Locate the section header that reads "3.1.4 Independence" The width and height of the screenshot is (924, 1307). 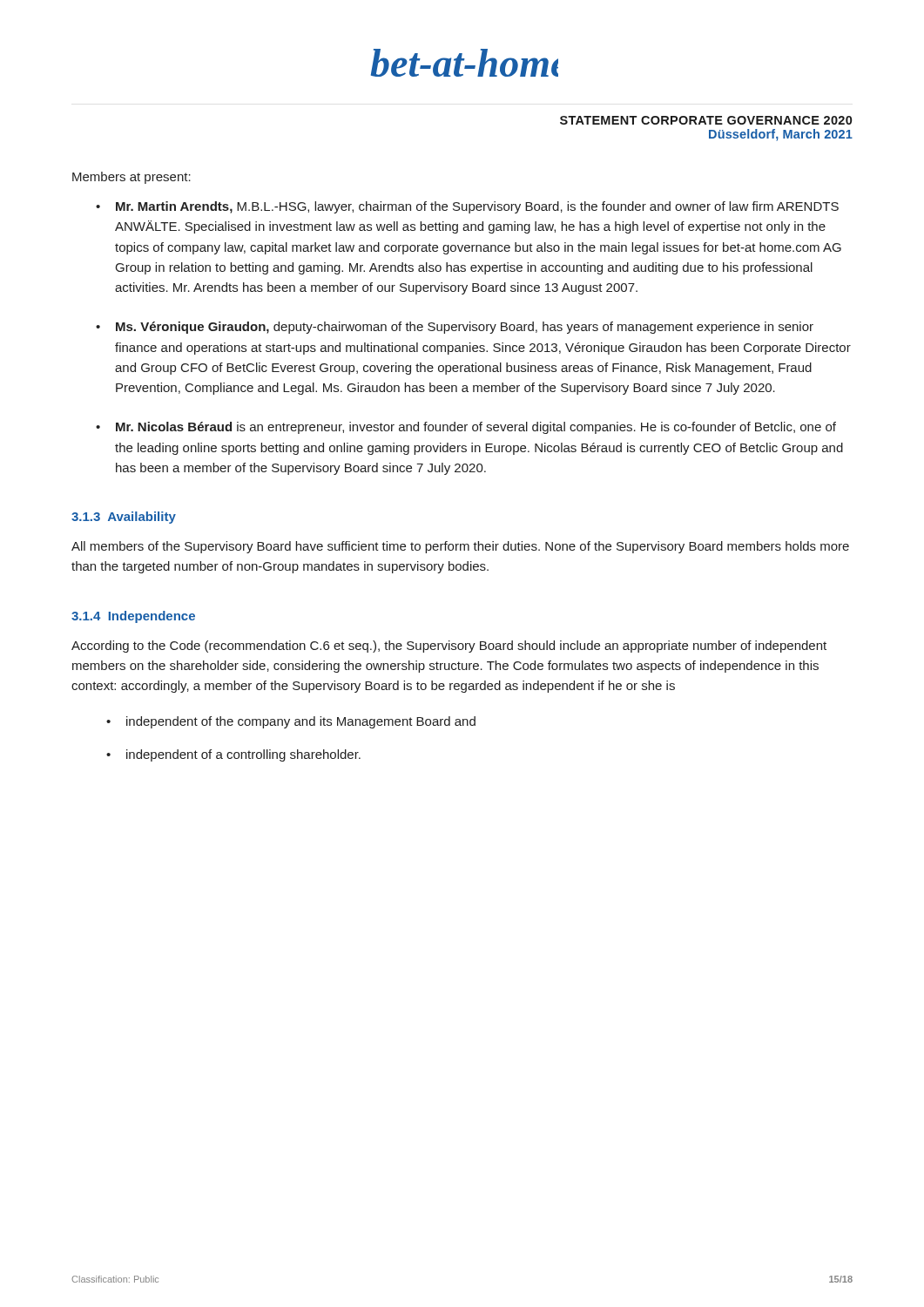tap(134, 615)
